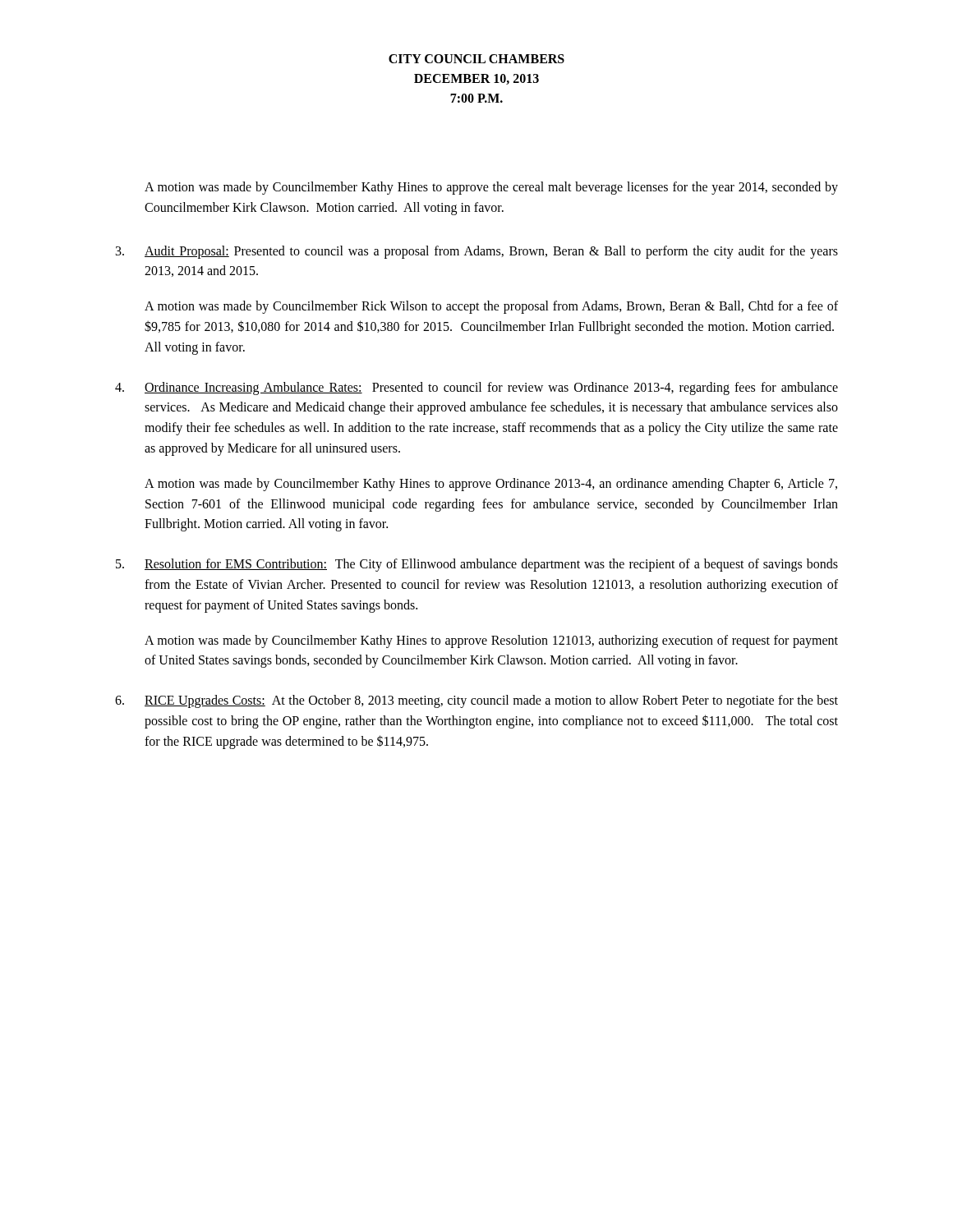
Task: Find the text starting "5. Resolution for EMS Contribution:"
Action: [x=476, y=585]
